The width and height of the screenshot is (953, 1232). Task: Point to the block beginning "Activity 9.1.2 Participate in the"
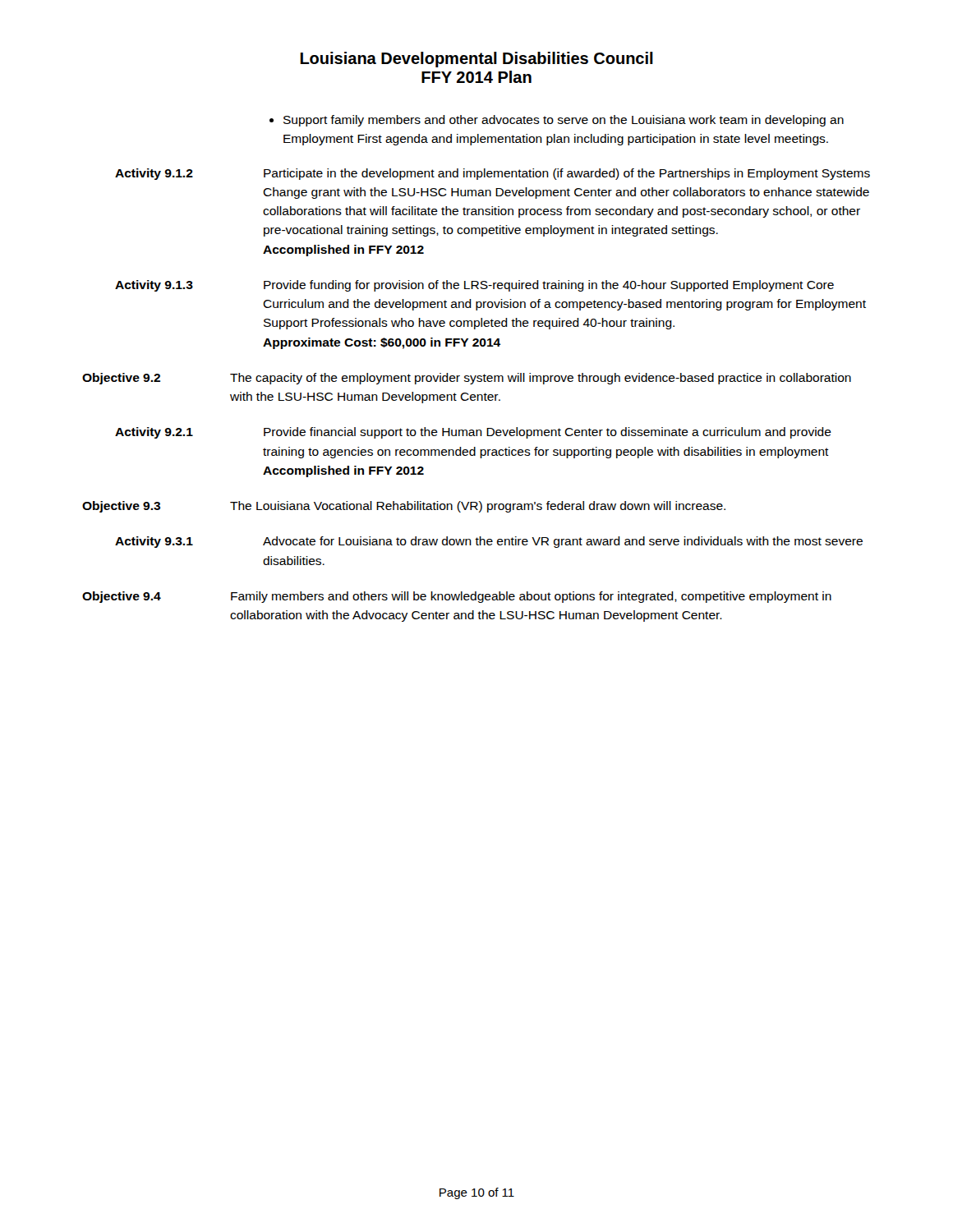pos(476,211)
